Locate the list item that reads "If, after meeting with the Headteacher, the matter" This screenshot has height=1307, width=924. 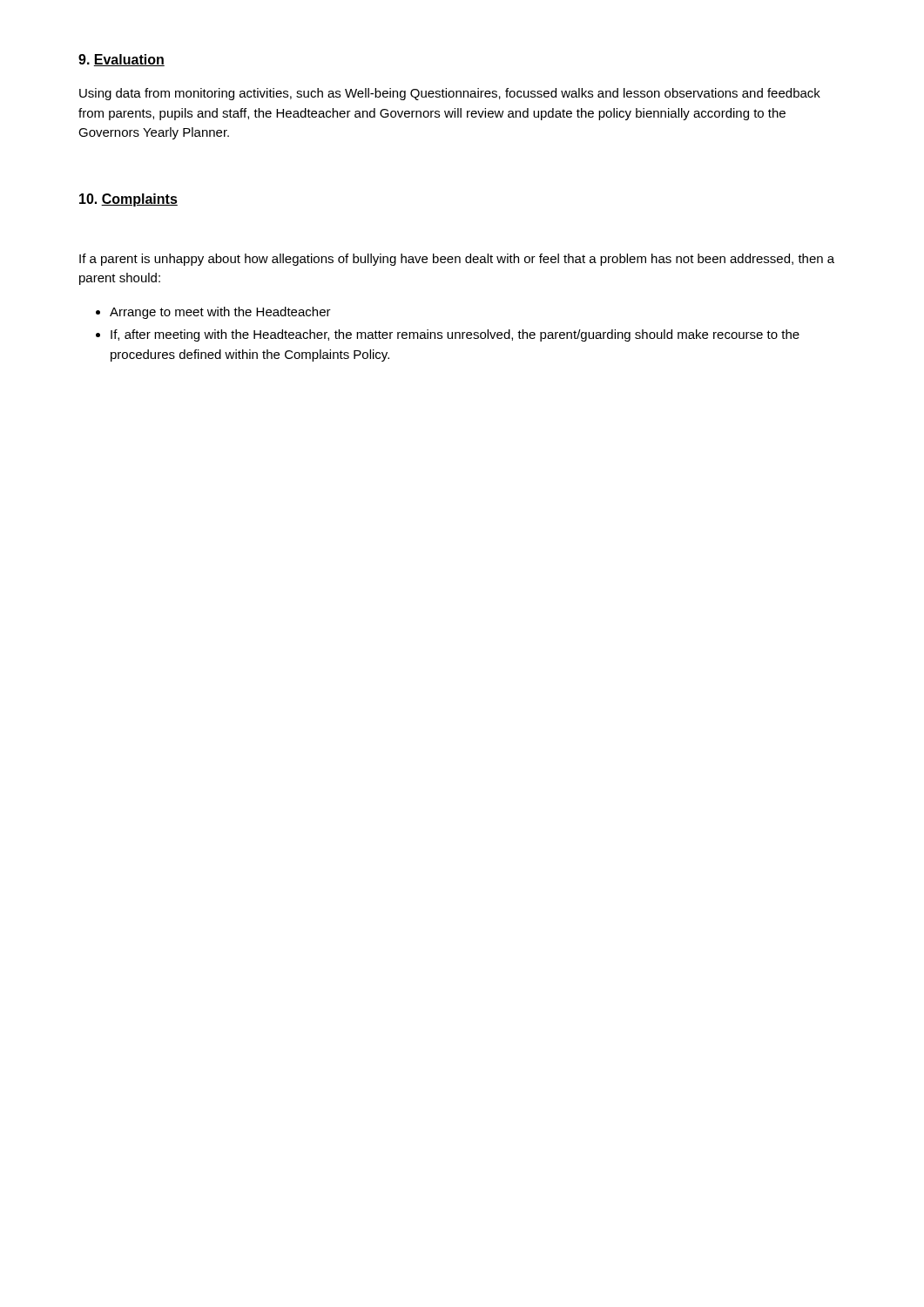coord(455,344)
